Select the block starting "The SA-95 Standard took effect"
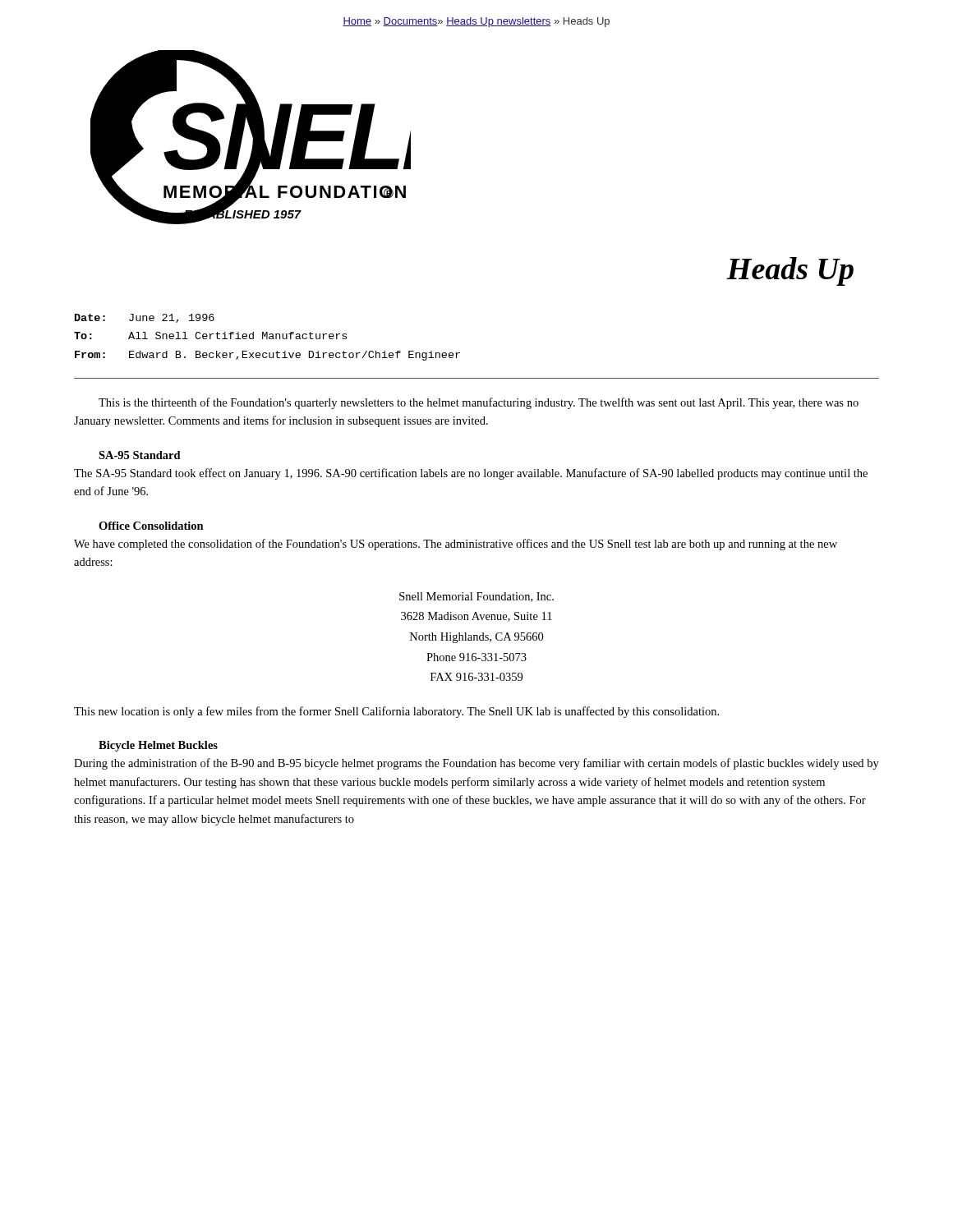 [471, 482]
